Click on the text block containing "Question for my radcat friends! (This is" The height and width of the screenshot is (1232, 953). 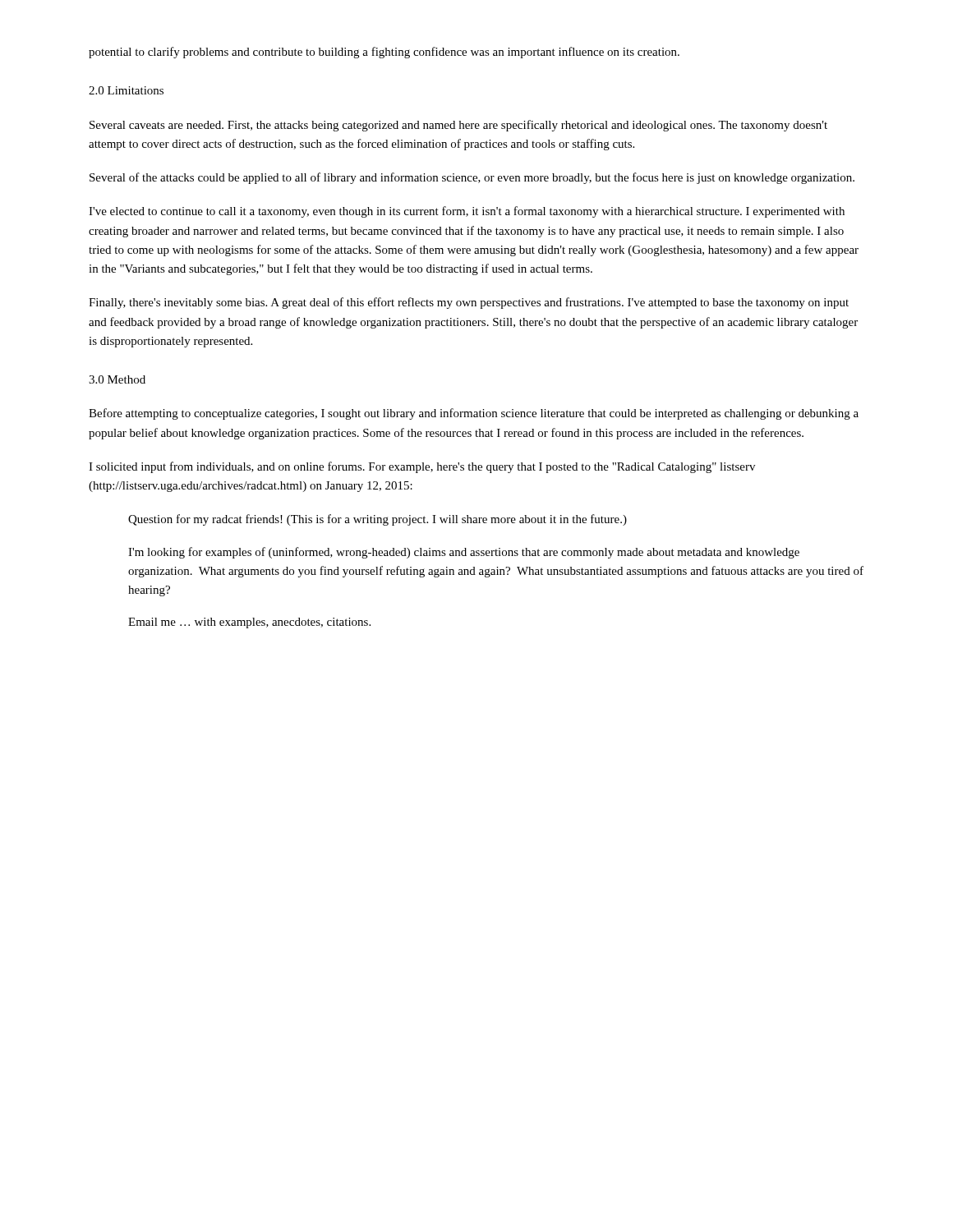377,519
